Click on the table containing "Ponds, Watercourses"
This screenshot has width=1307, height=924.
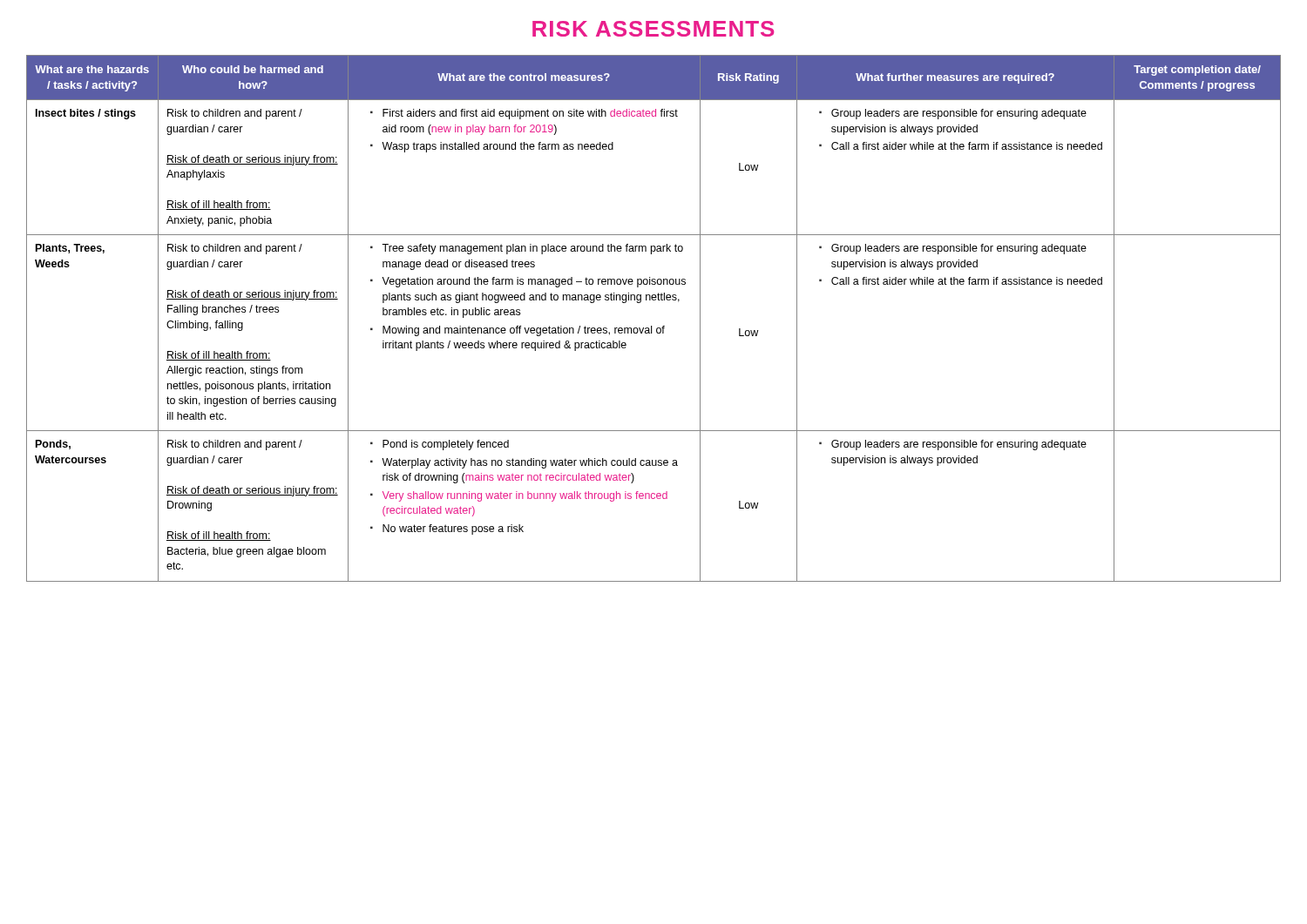[x=654, y=318]
